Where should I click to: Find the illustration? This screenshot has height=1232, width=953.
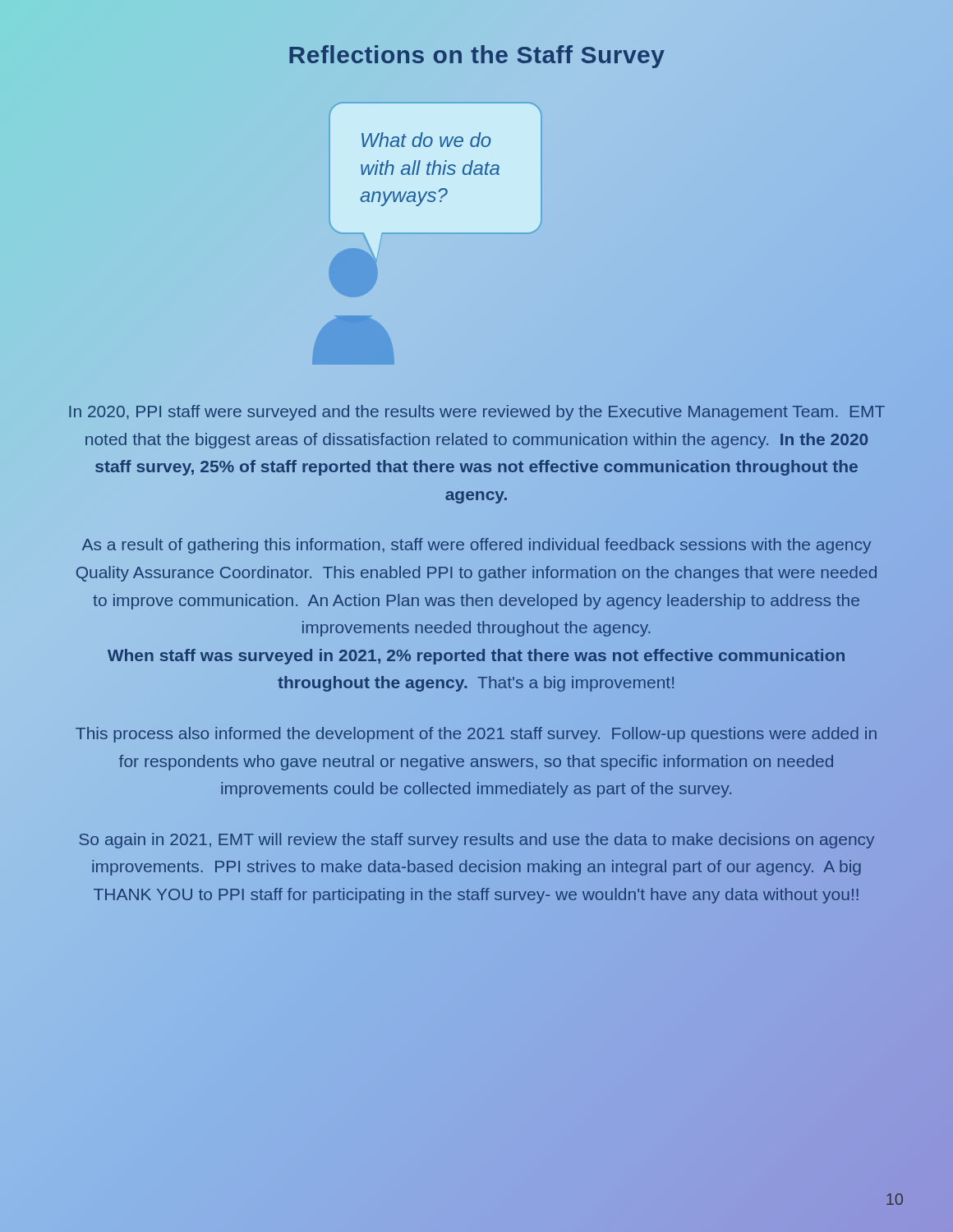click(476, 233)
